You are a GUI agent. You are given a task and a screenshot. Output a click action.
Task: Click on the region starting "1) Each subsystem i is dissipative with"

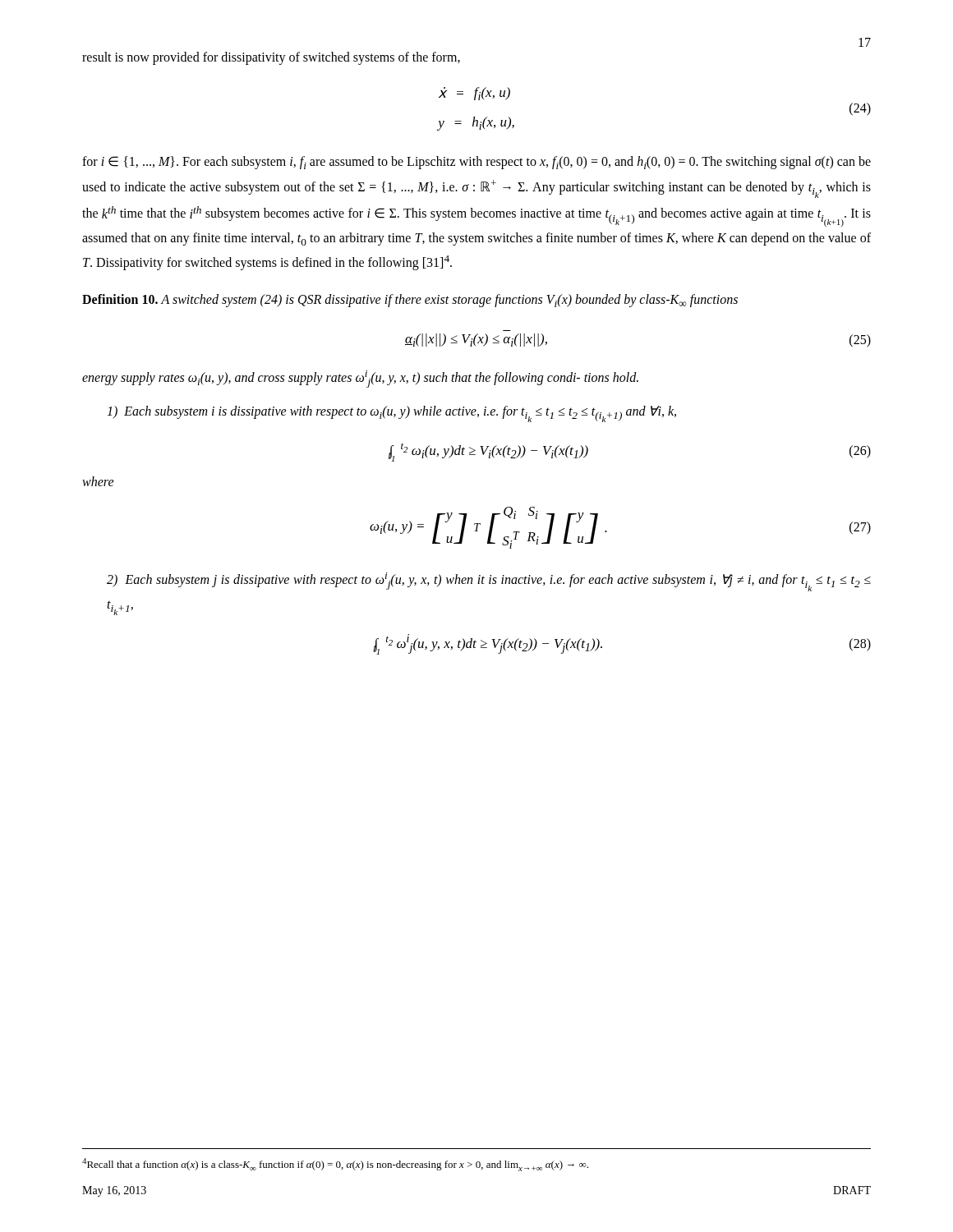click(x=391, y=414)
